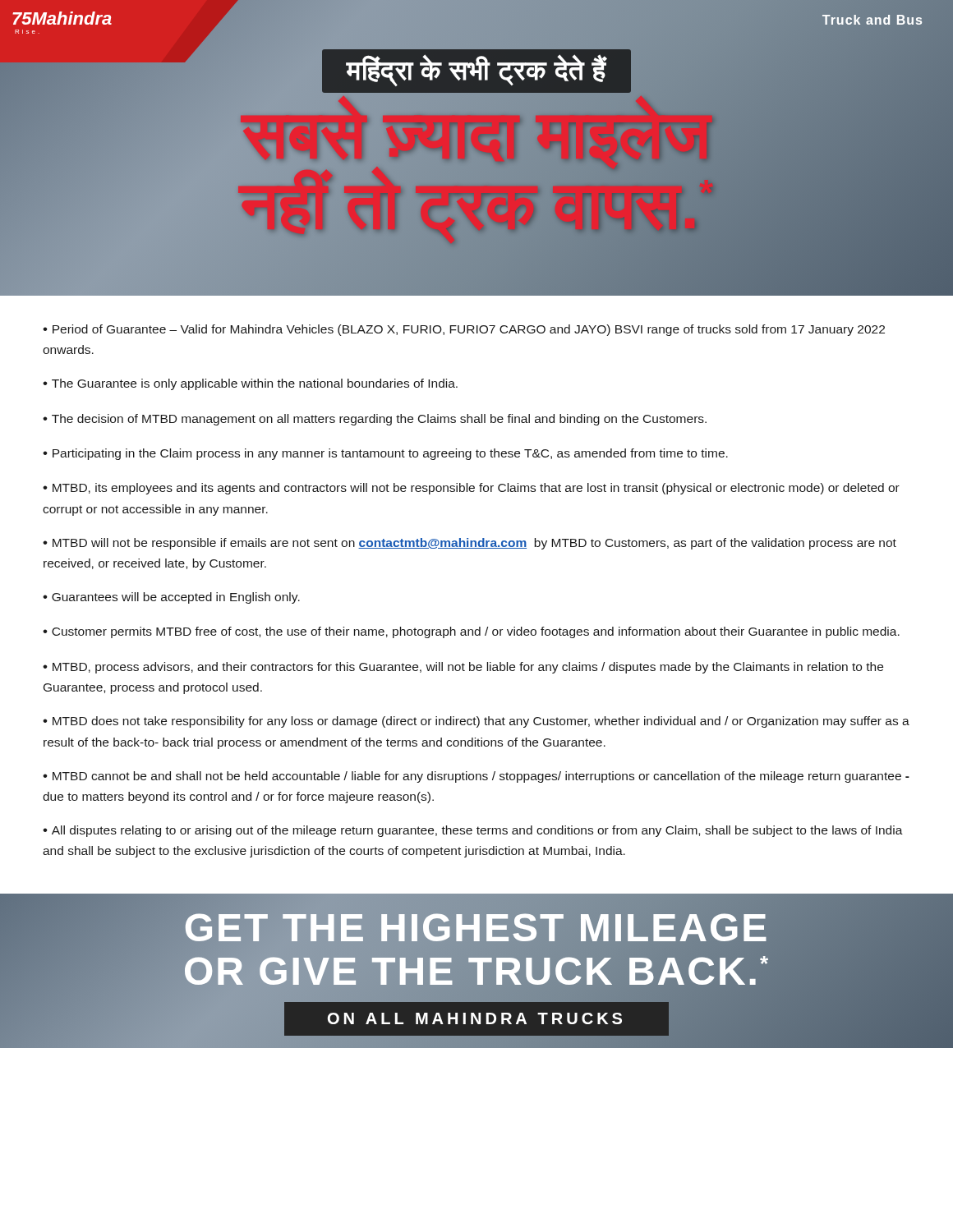Image resolution: width=953 pixels, height=1232 pixels.
Task: Navigate to the text starting "Guarantees will be accepted in English"
Action: coord(176,597)
